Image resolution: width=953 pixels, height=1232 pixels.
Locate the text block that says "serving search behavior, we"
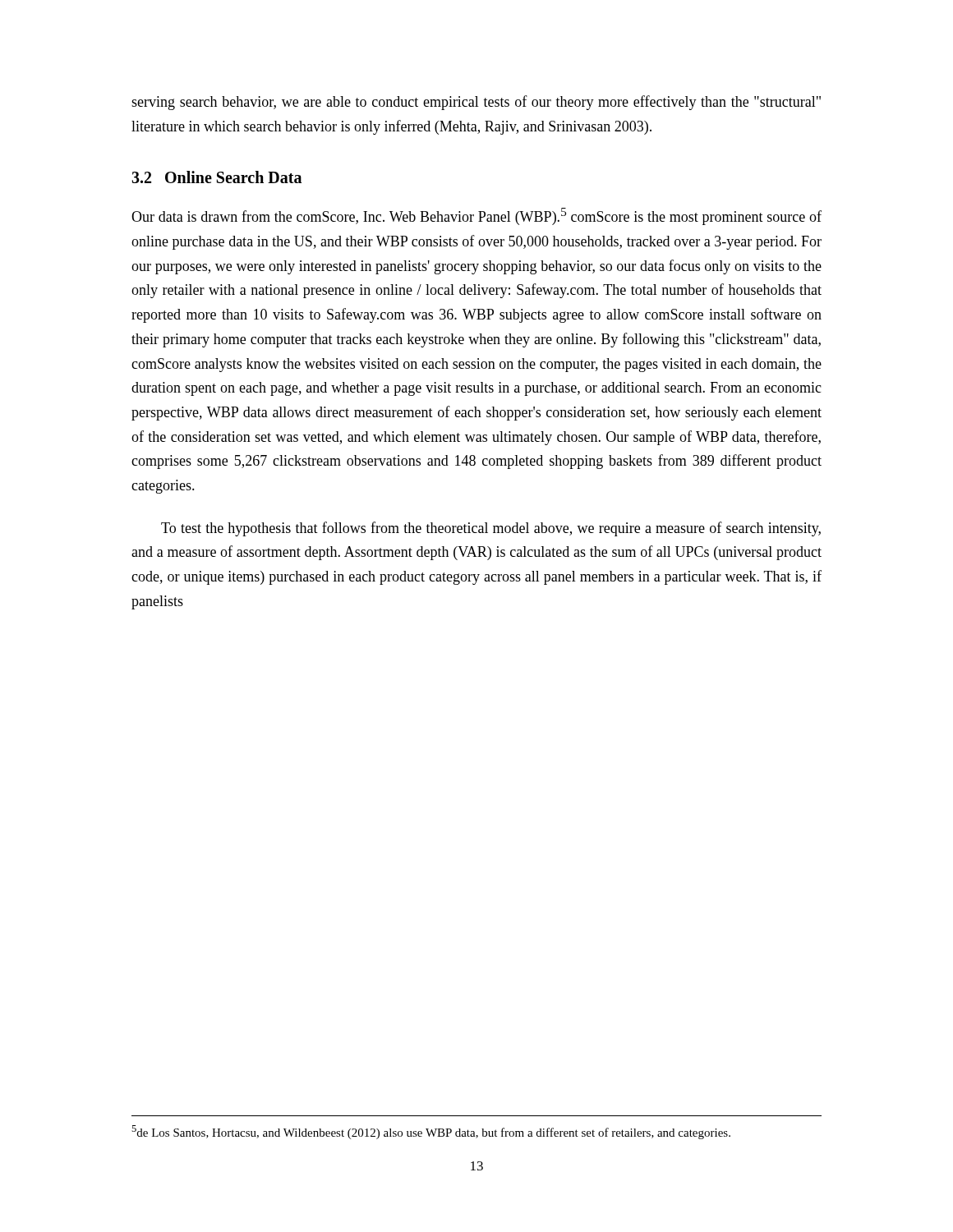(x=476, y=114)
